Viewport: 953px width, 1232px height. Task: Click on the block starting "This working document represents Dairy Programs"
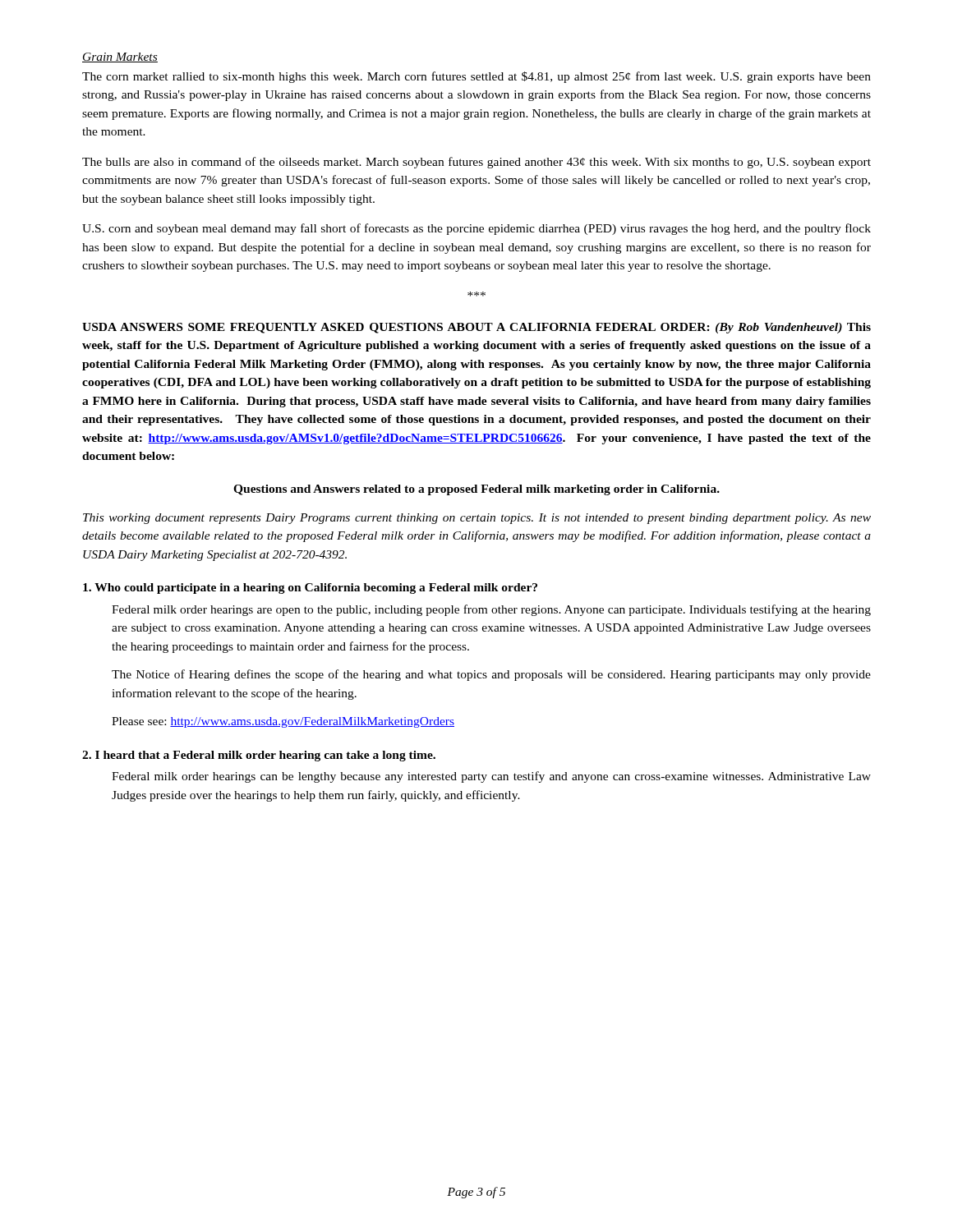(476, 535)
